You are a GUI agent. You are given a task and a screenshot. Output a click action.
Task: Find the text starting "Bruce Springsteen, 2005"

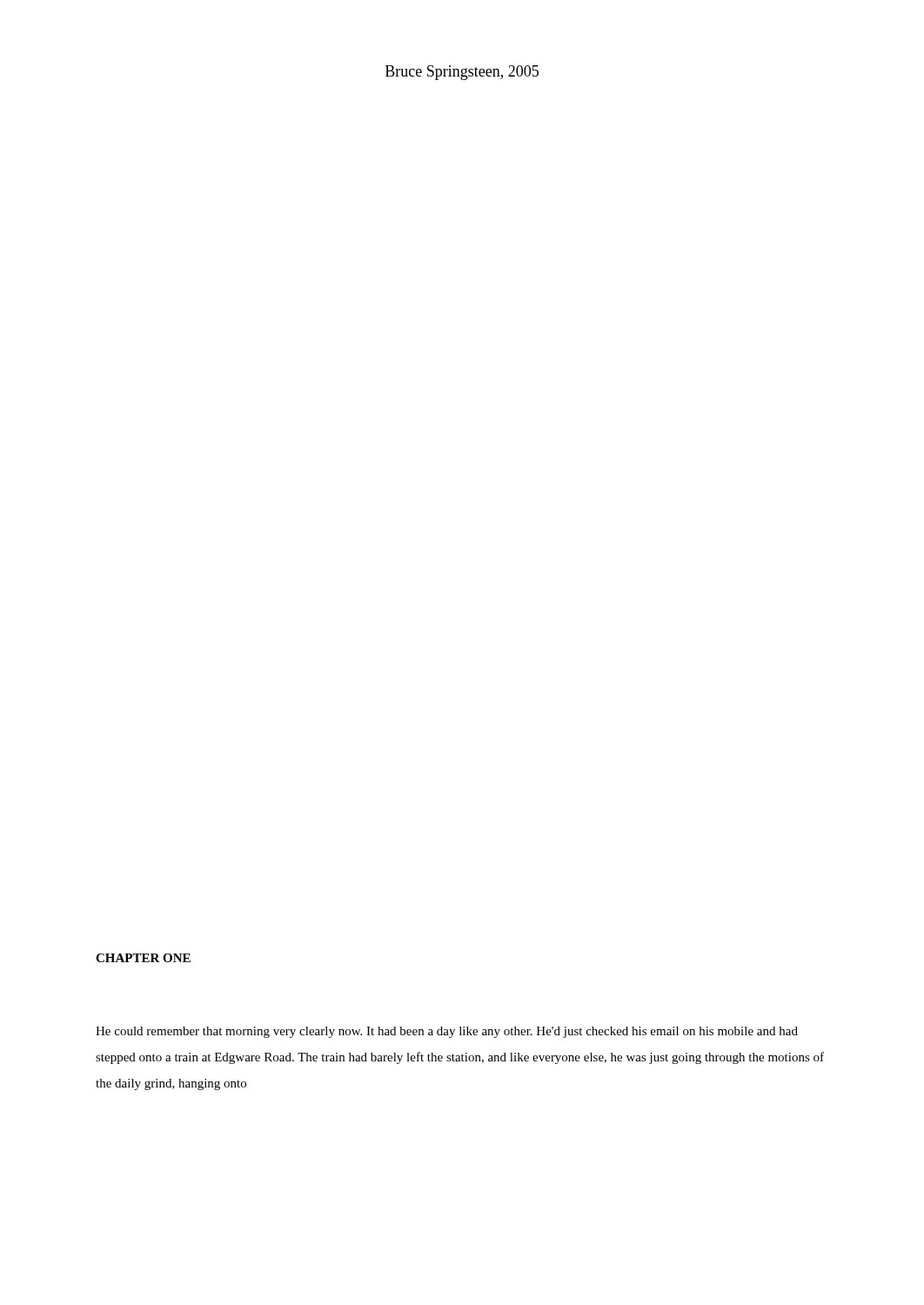(462, 71)
